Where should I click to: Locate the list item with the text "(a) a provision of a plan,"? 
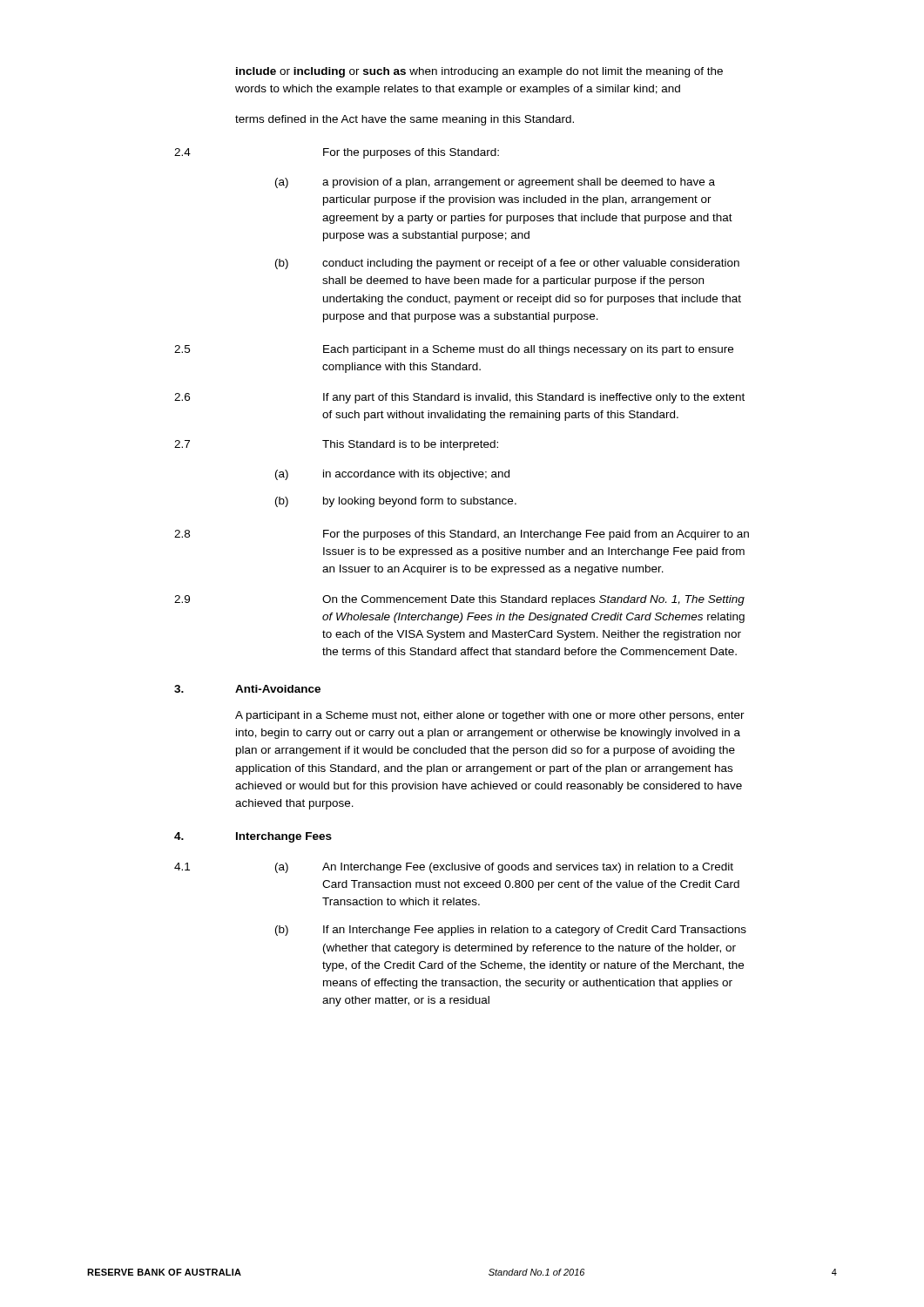[x=527, y=207]
